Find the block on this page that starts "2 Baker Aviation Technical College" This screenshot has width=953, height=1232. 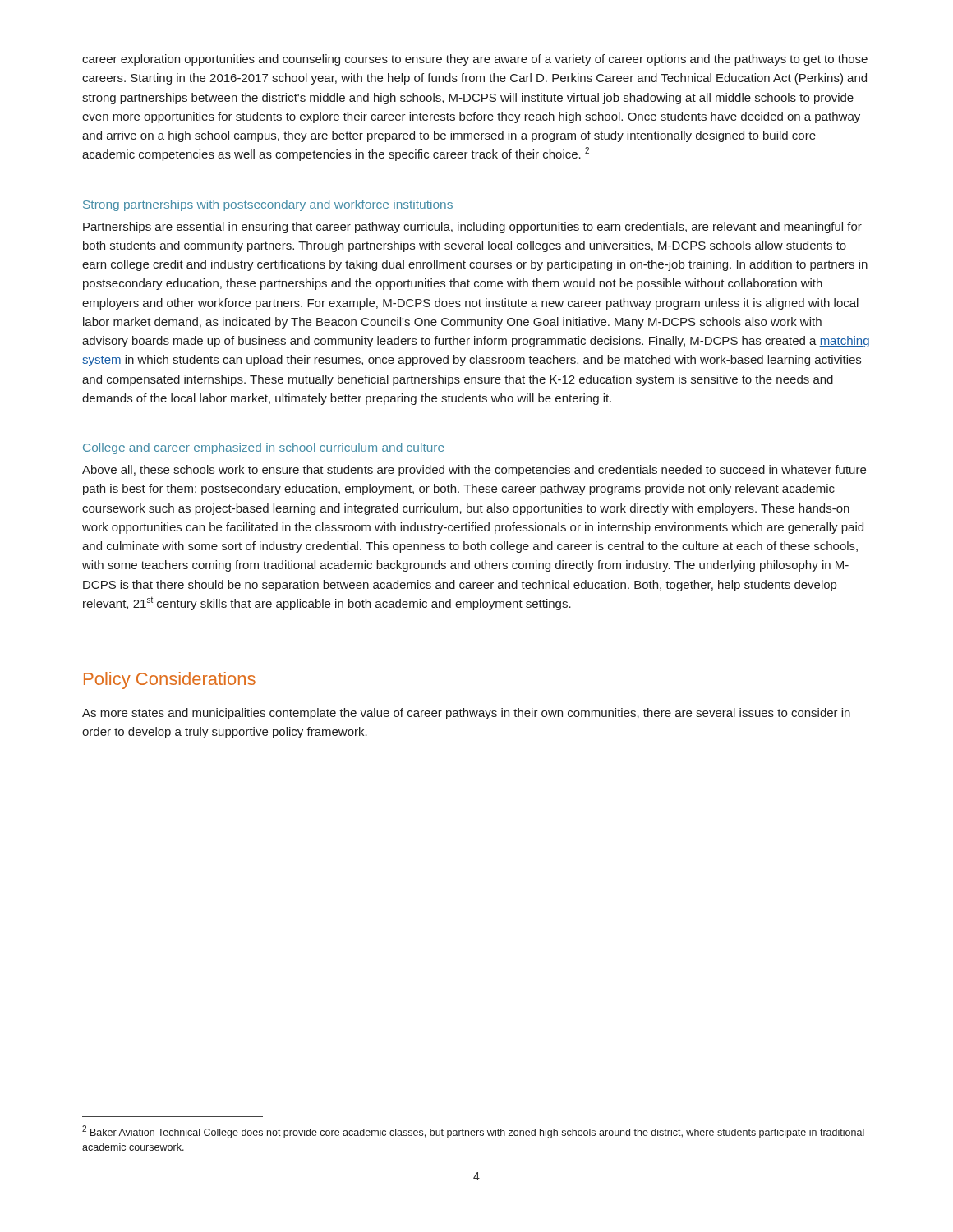[x=473, y=1139]
